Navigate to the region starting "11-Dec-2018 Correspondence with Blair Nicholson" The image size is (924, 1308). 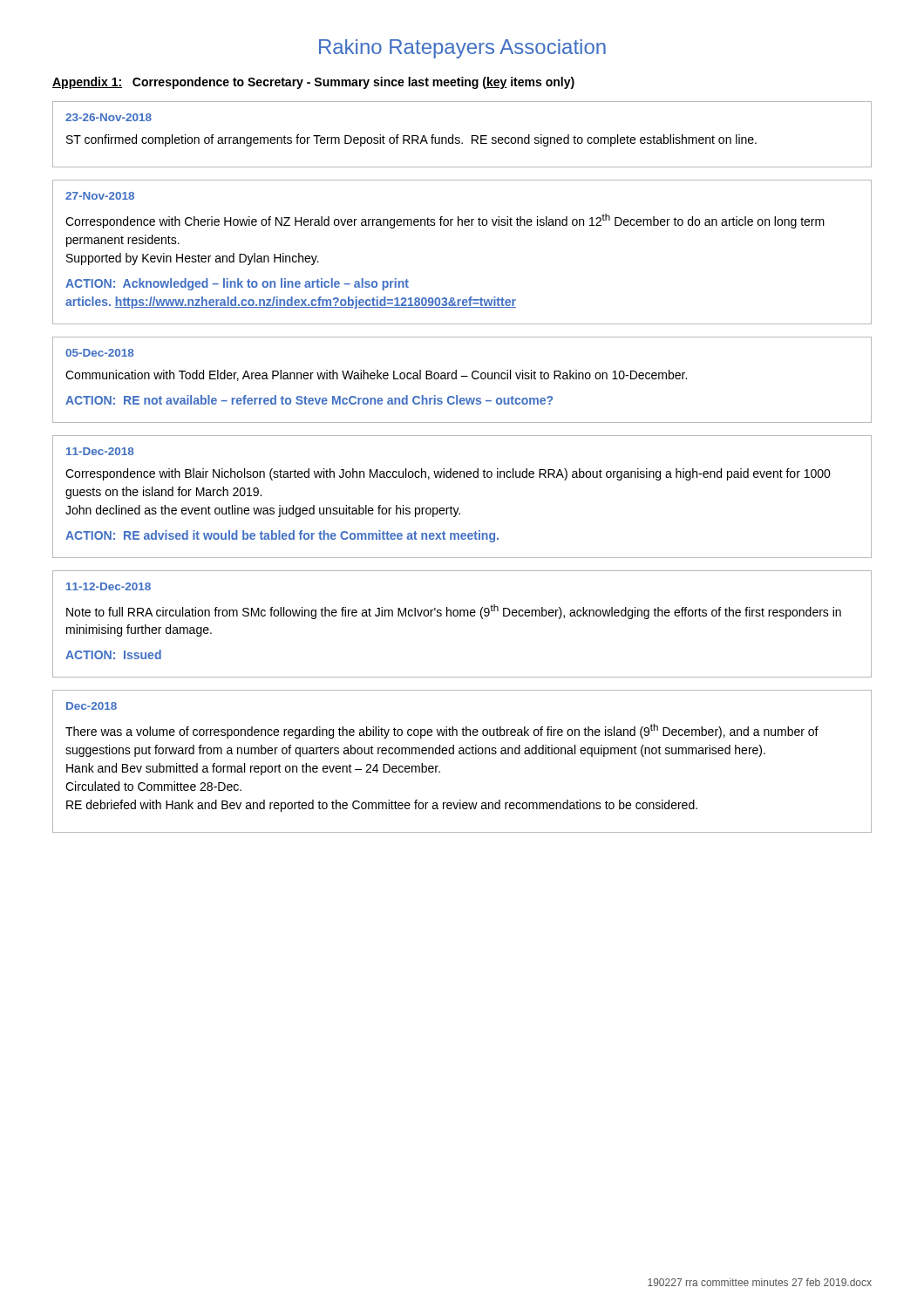tap(100, 451)
